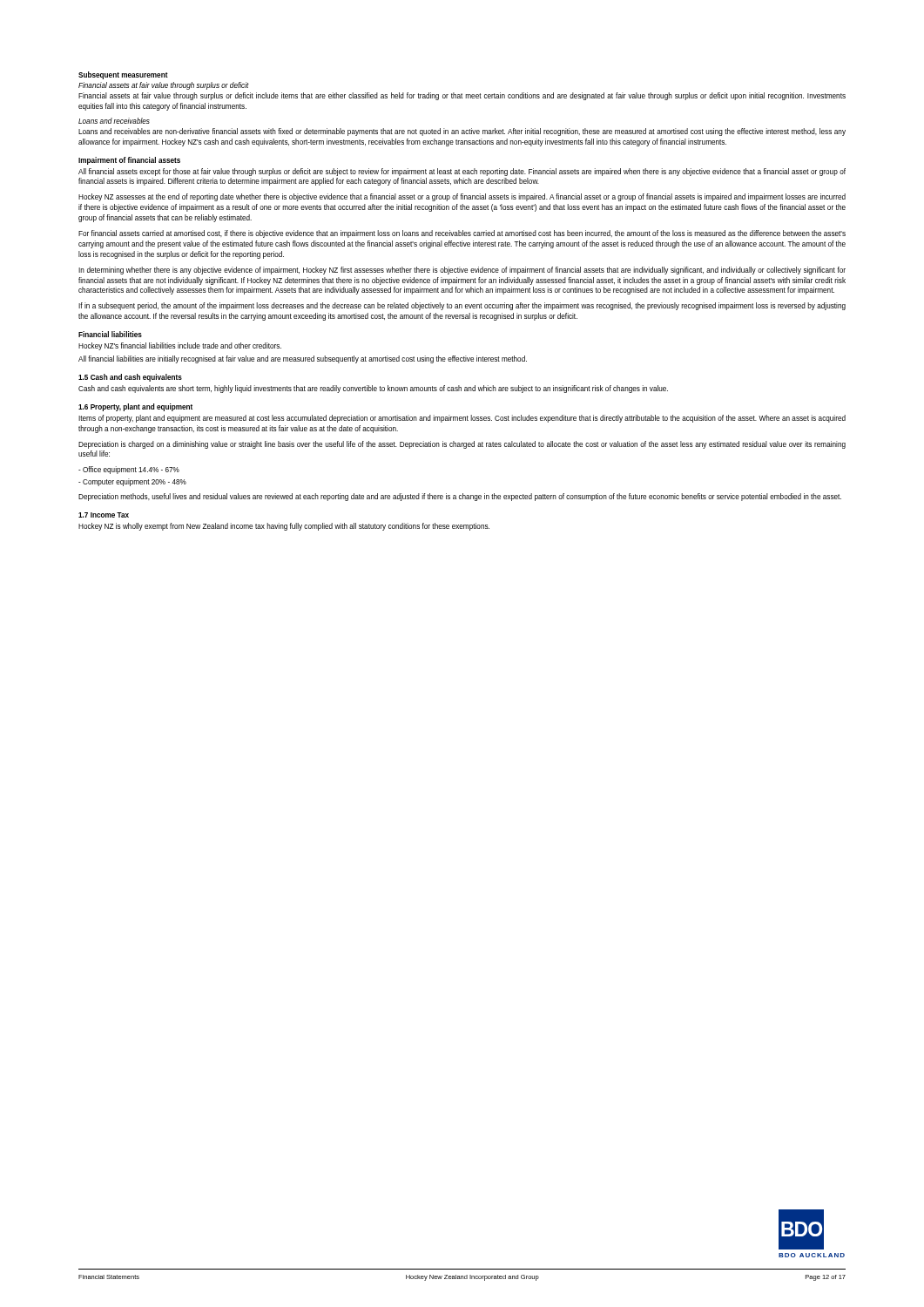Click the passage that begins "In determining whether there is"

pos(462,281)
